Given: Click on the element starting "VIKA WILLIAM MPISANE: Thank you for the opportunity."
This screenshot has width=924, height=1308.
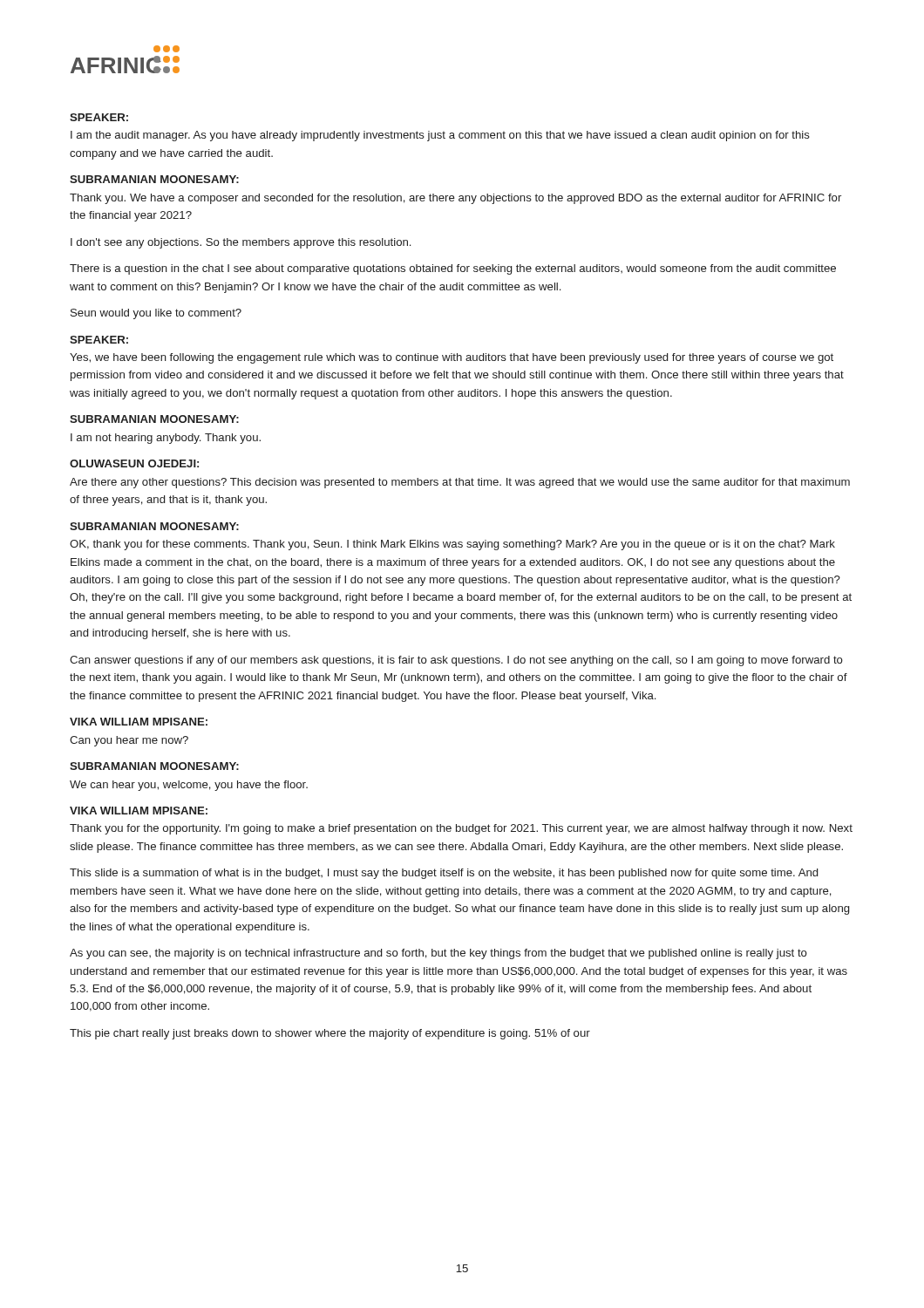Looking at the screenshot, I should [x=462, y=829].
